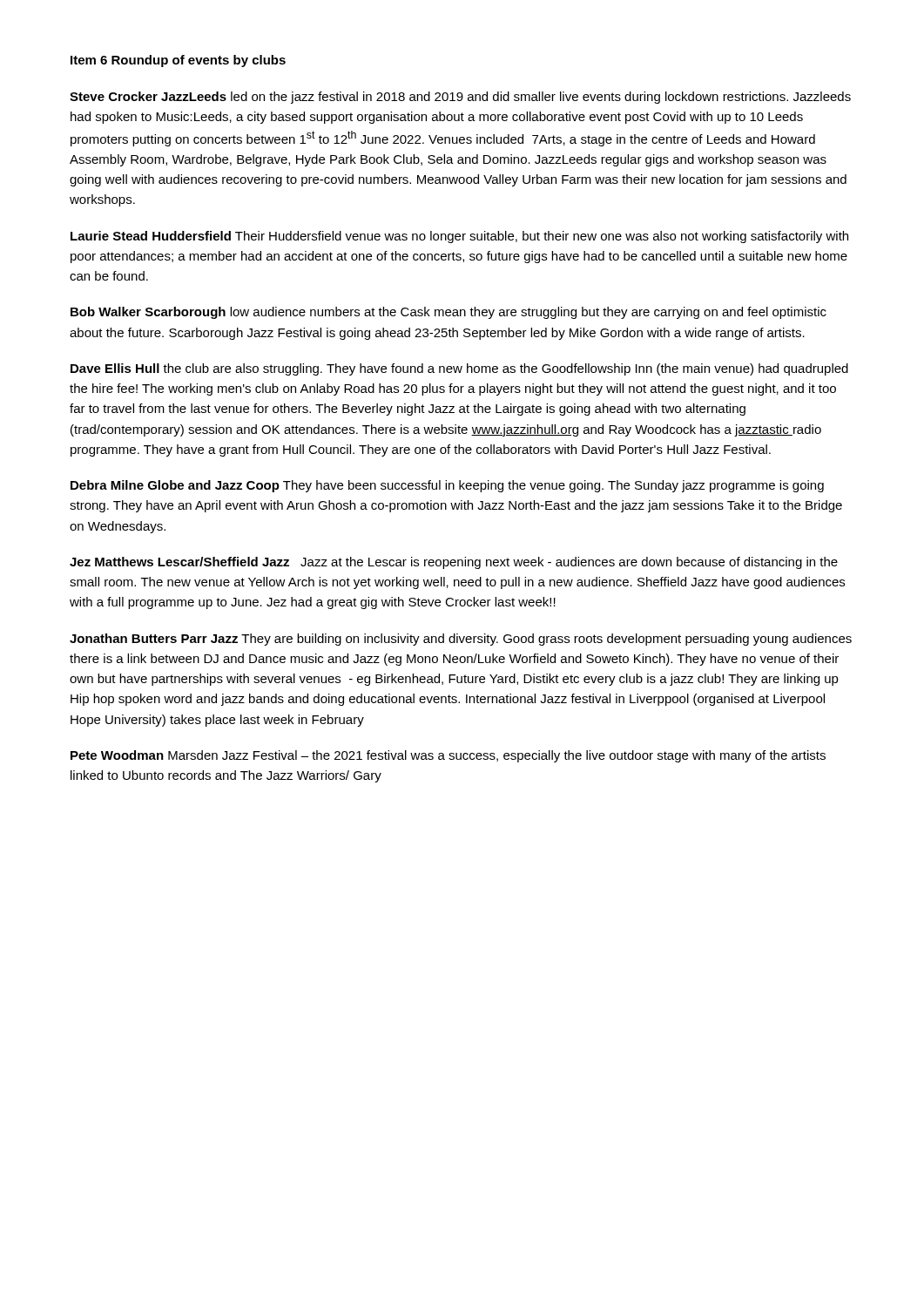Find the element starting "Jonathan Butters Parr Jazz They are building on"
The height and width of the screenshot is (1307, 924).
461,678
